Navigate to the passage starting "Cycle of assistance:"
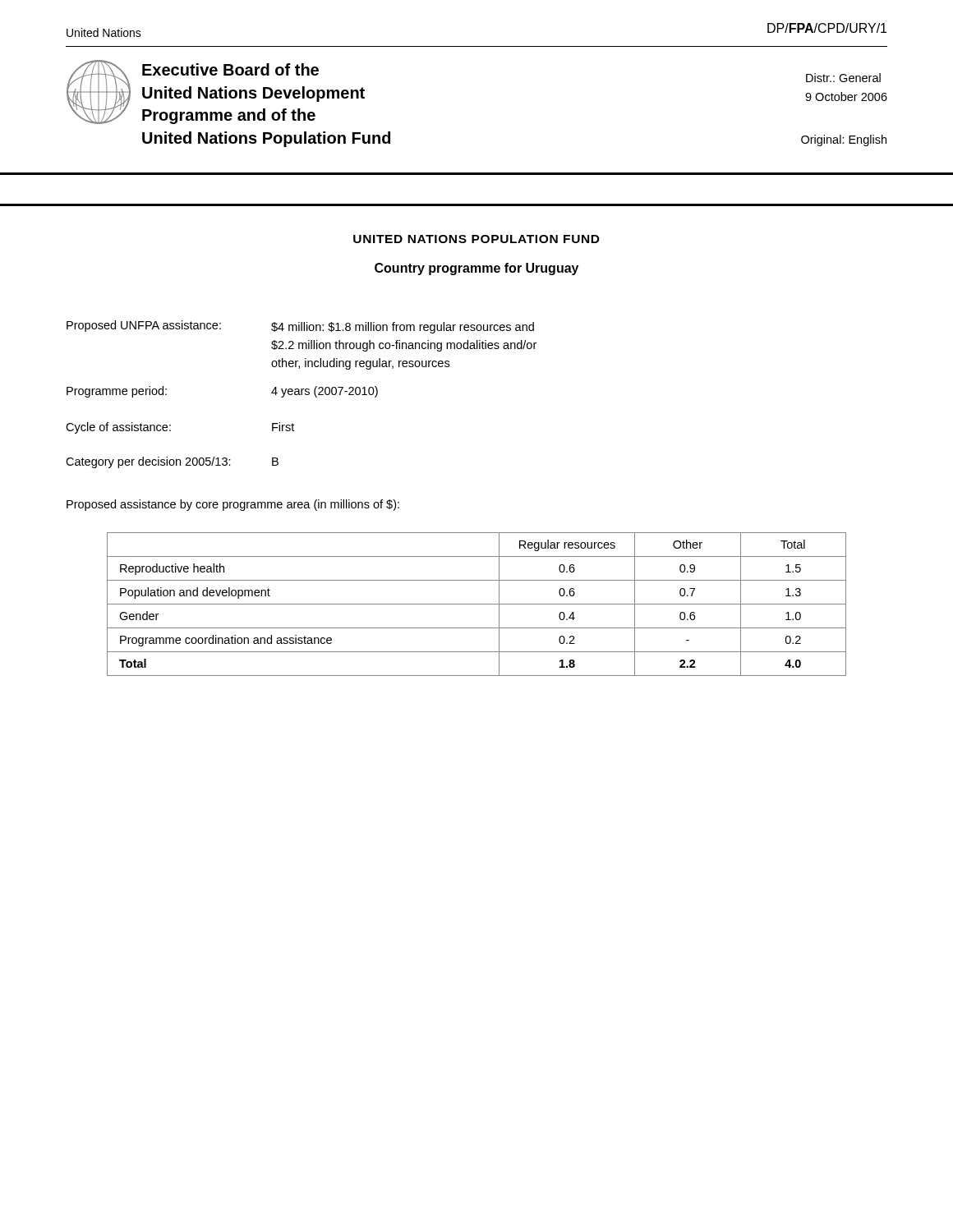 coord(119,427)
